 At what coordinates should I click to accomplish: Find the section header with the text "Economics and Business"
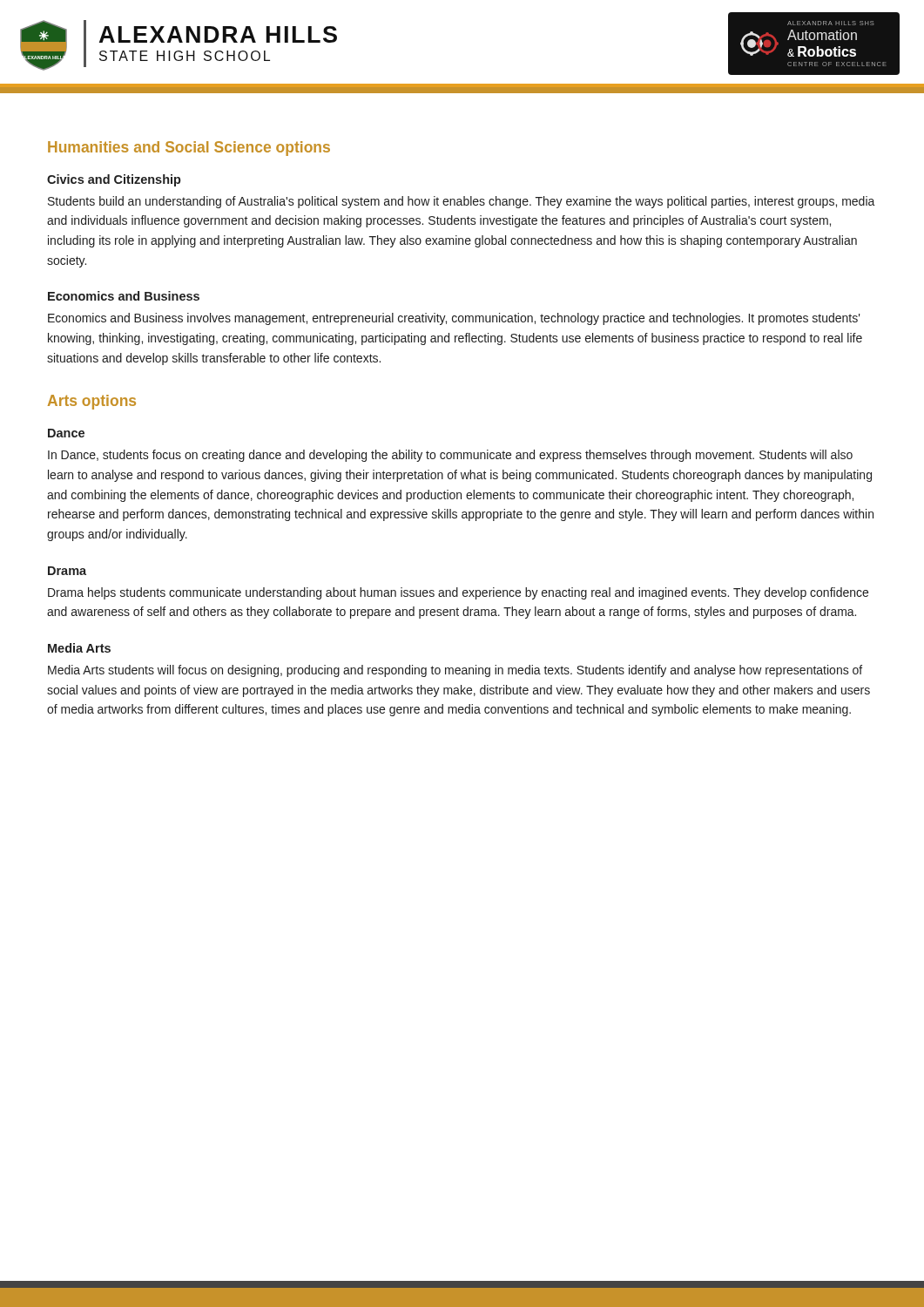(x=124, y=296)
